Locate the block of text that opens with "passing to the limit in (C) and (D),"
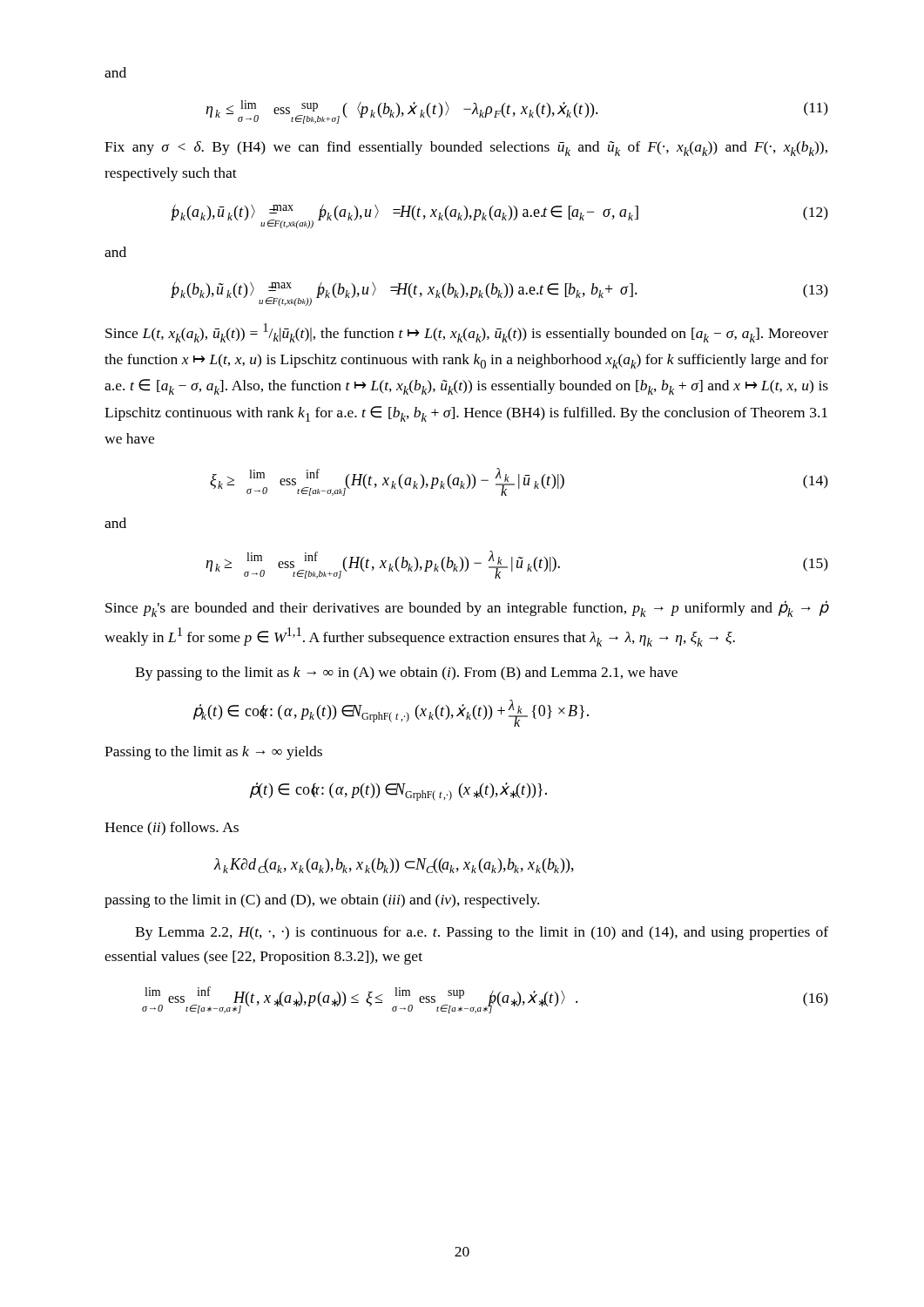 coord(466,928)
